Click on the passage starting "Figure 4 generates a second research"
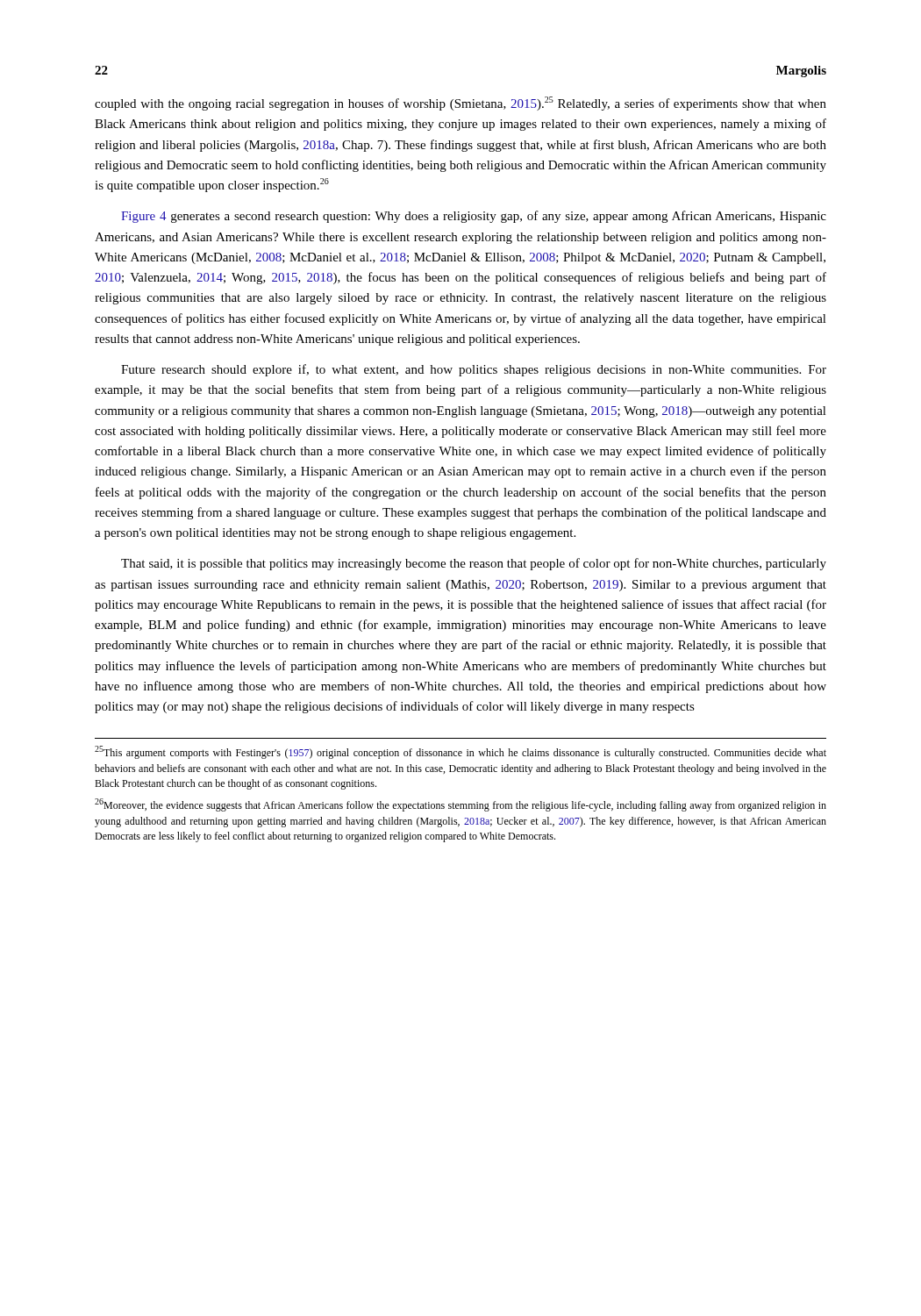Viewport: 921px width, 1316px height. tap(460, 278)
